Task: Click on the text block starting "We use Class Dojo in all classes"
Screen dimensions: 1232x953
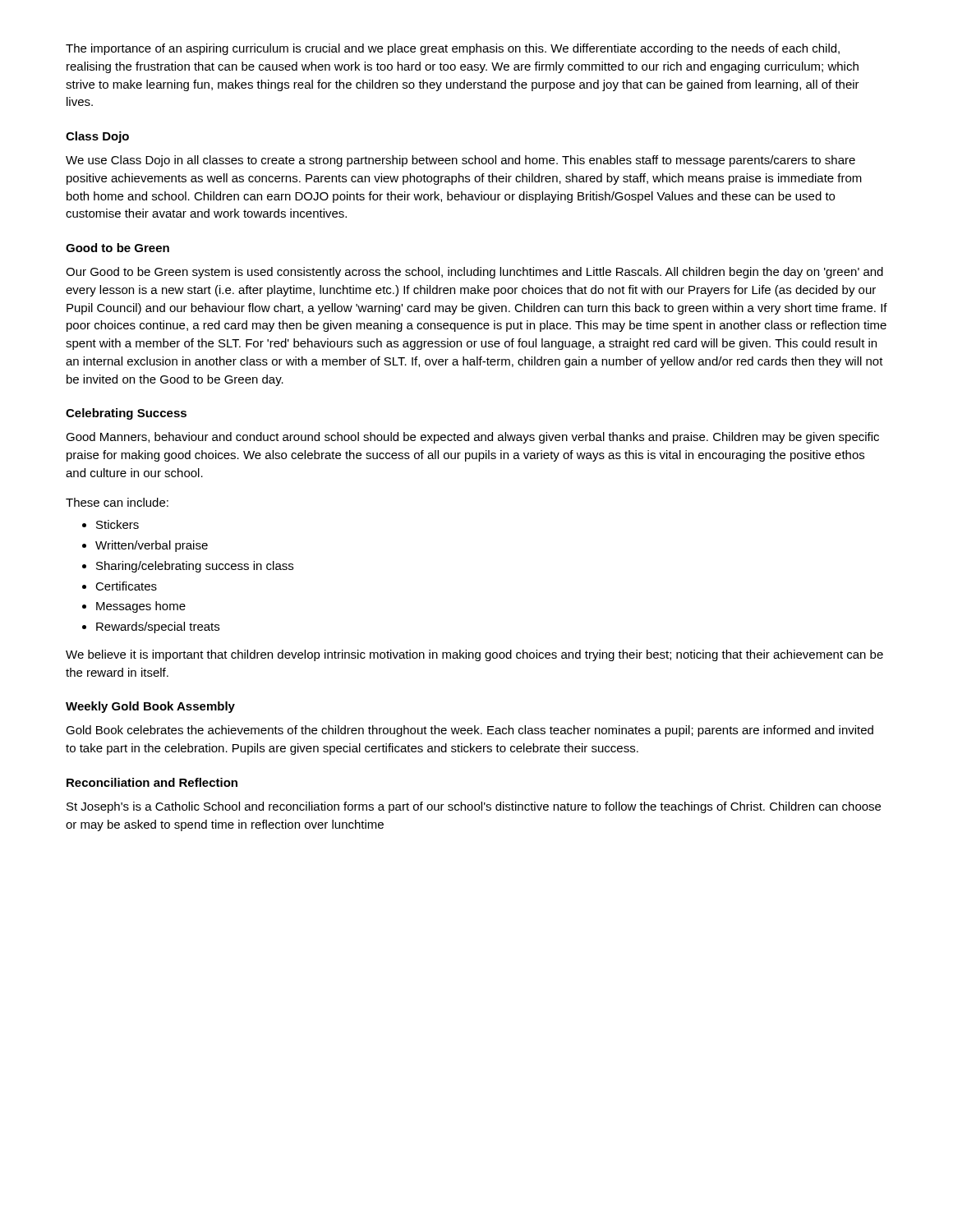Action: (464, 187)
